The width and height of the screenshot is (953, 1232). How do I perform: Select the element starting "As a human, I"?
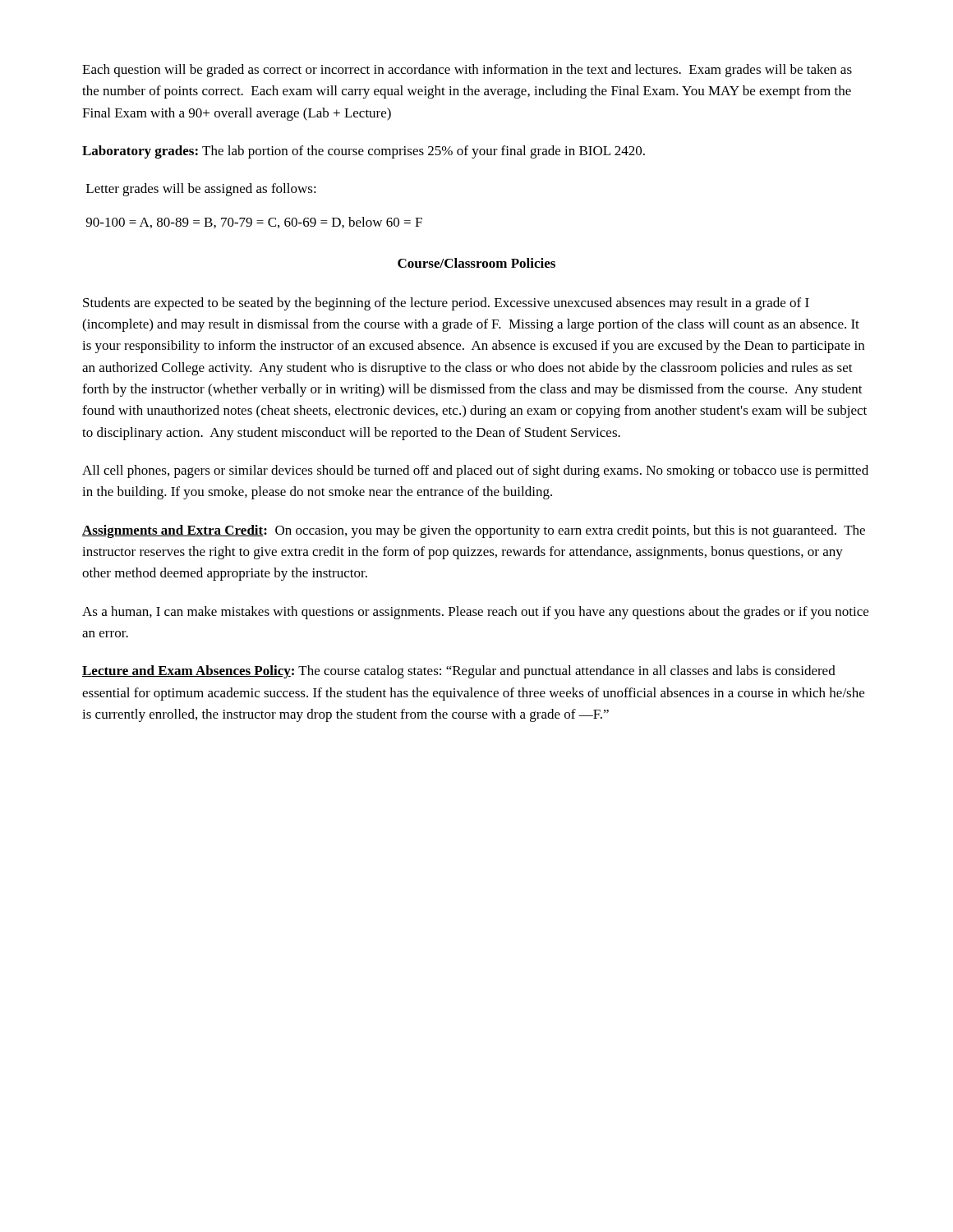tap(476, 622)
